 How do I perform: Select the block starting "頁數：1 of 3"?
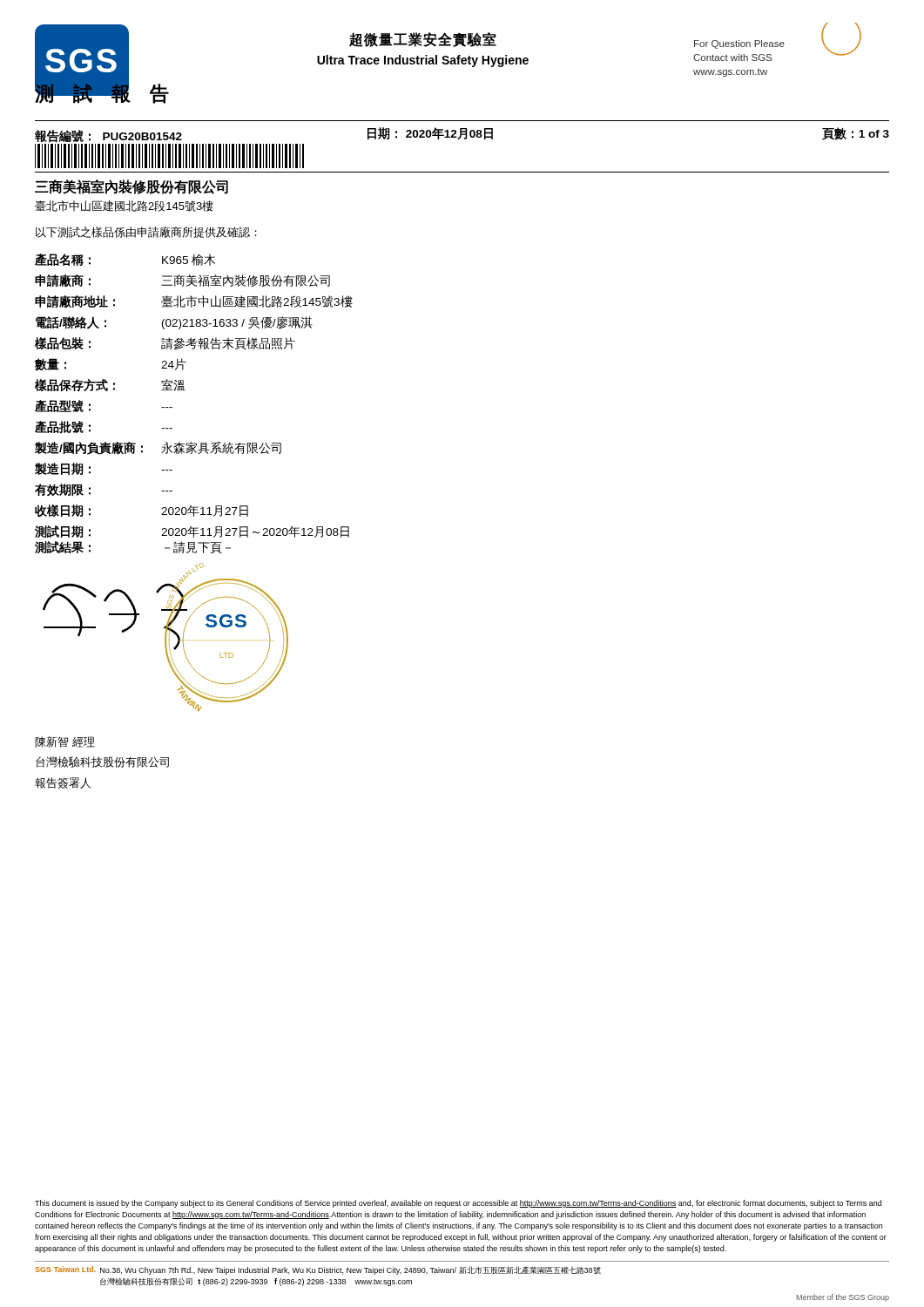tap(856, 134)
